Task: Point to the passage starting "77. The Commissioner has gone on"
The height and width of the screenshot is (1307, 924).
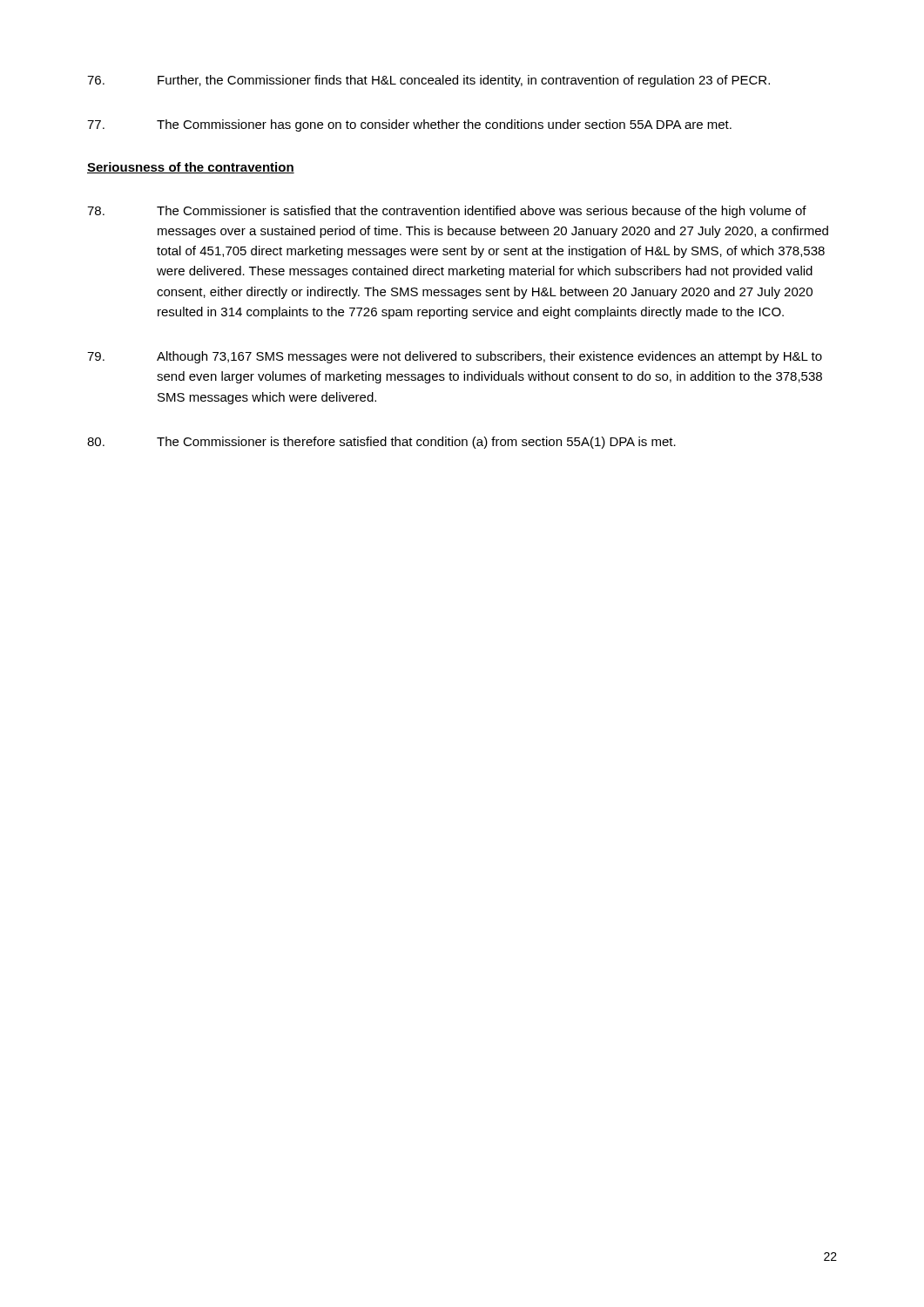Action: click(x=462, y=124)
